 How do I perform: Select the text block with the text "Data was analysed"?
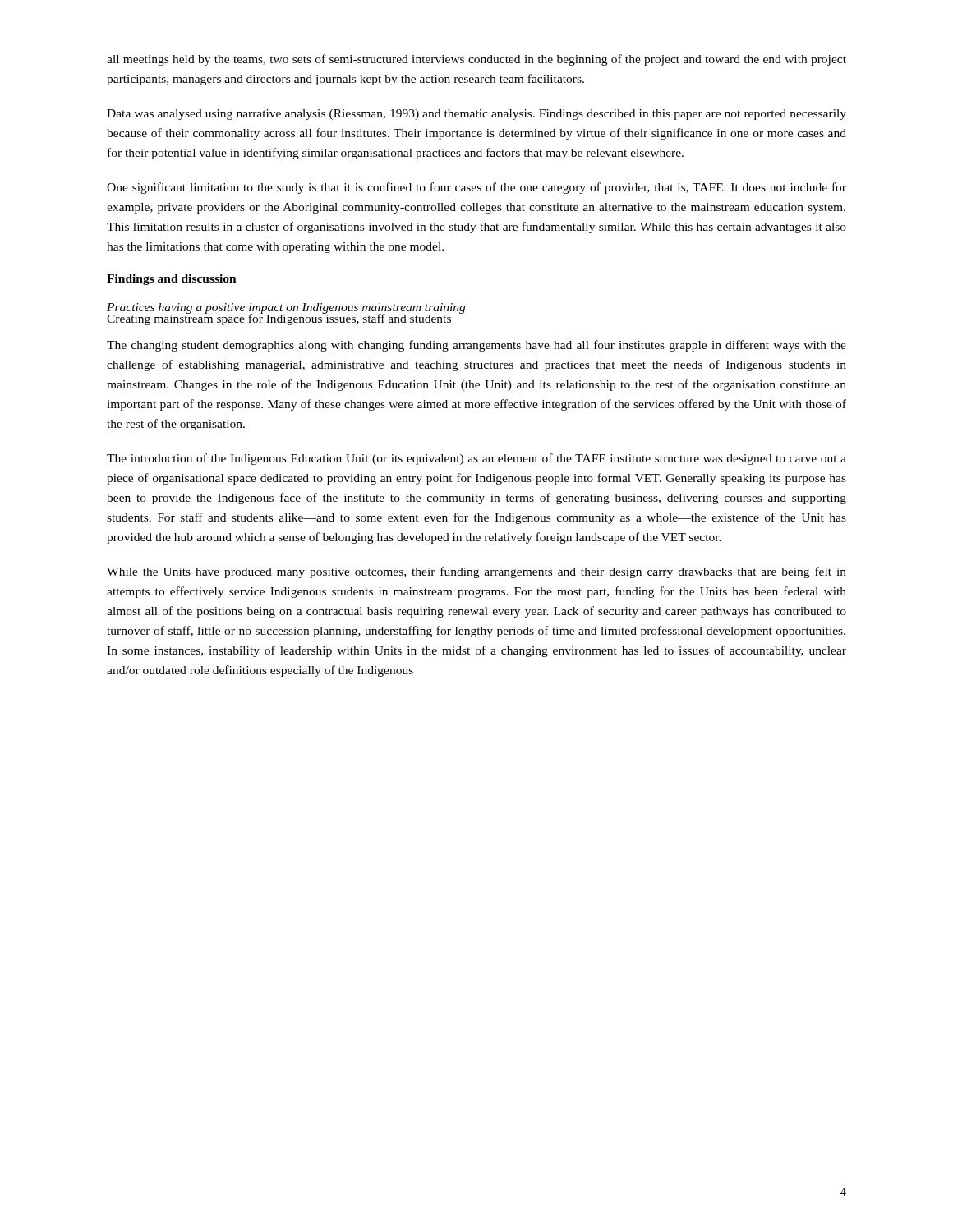click(476, 133)
